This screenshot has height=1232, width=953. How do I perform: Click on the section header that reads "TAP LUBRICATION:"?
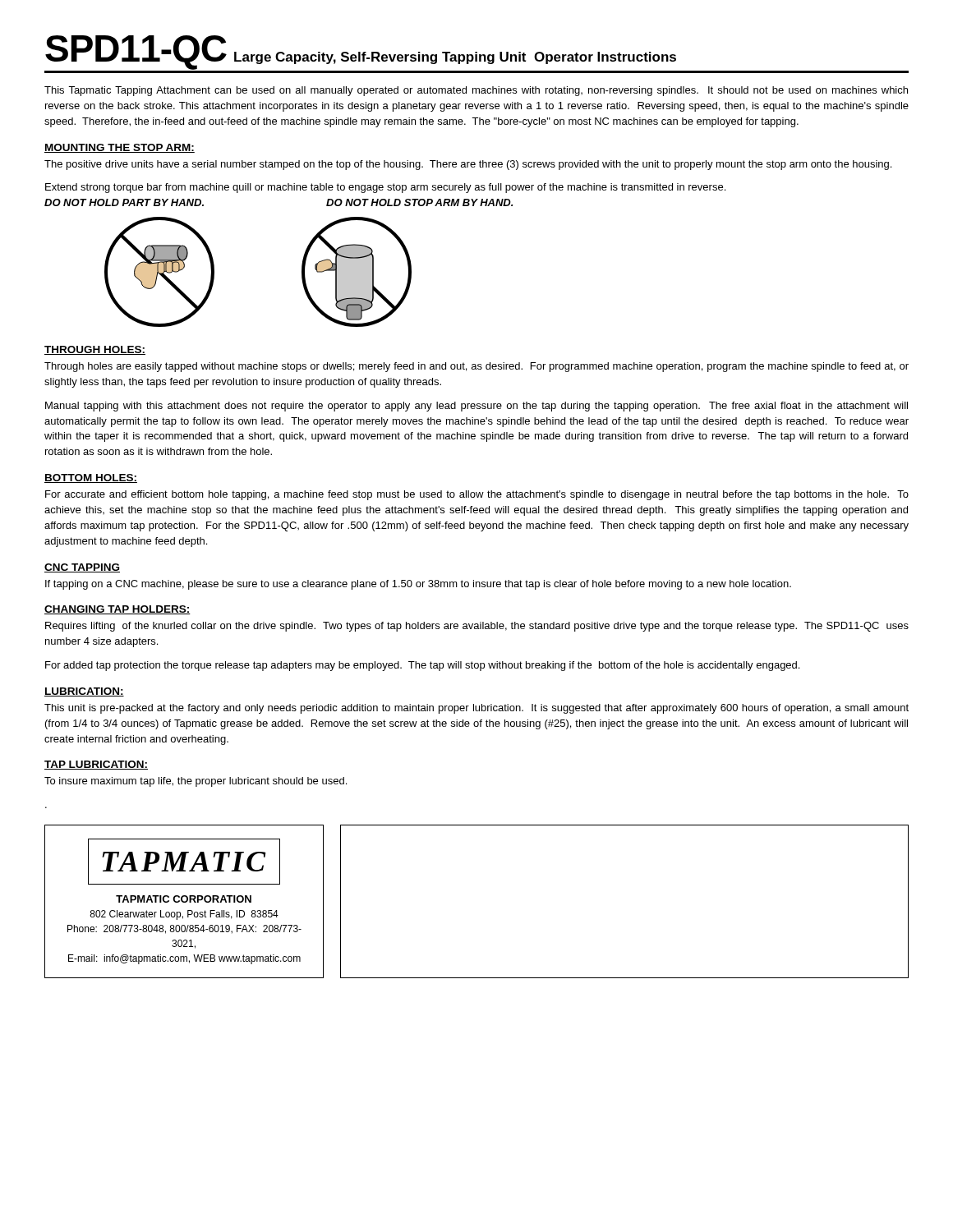point(96,765)
